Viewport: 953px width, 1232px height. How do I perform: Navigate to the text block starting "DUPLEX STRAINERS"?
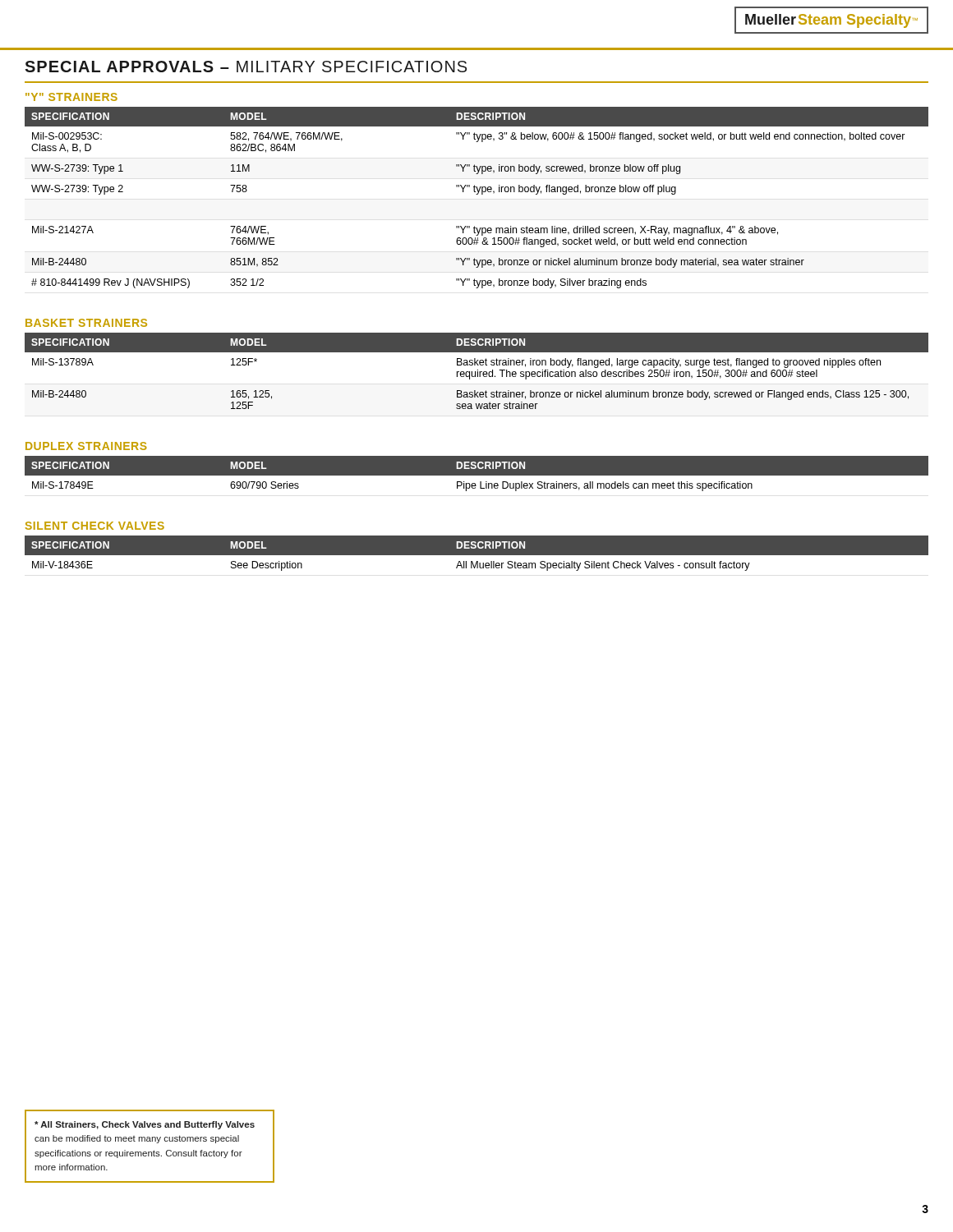pos(86,446)
